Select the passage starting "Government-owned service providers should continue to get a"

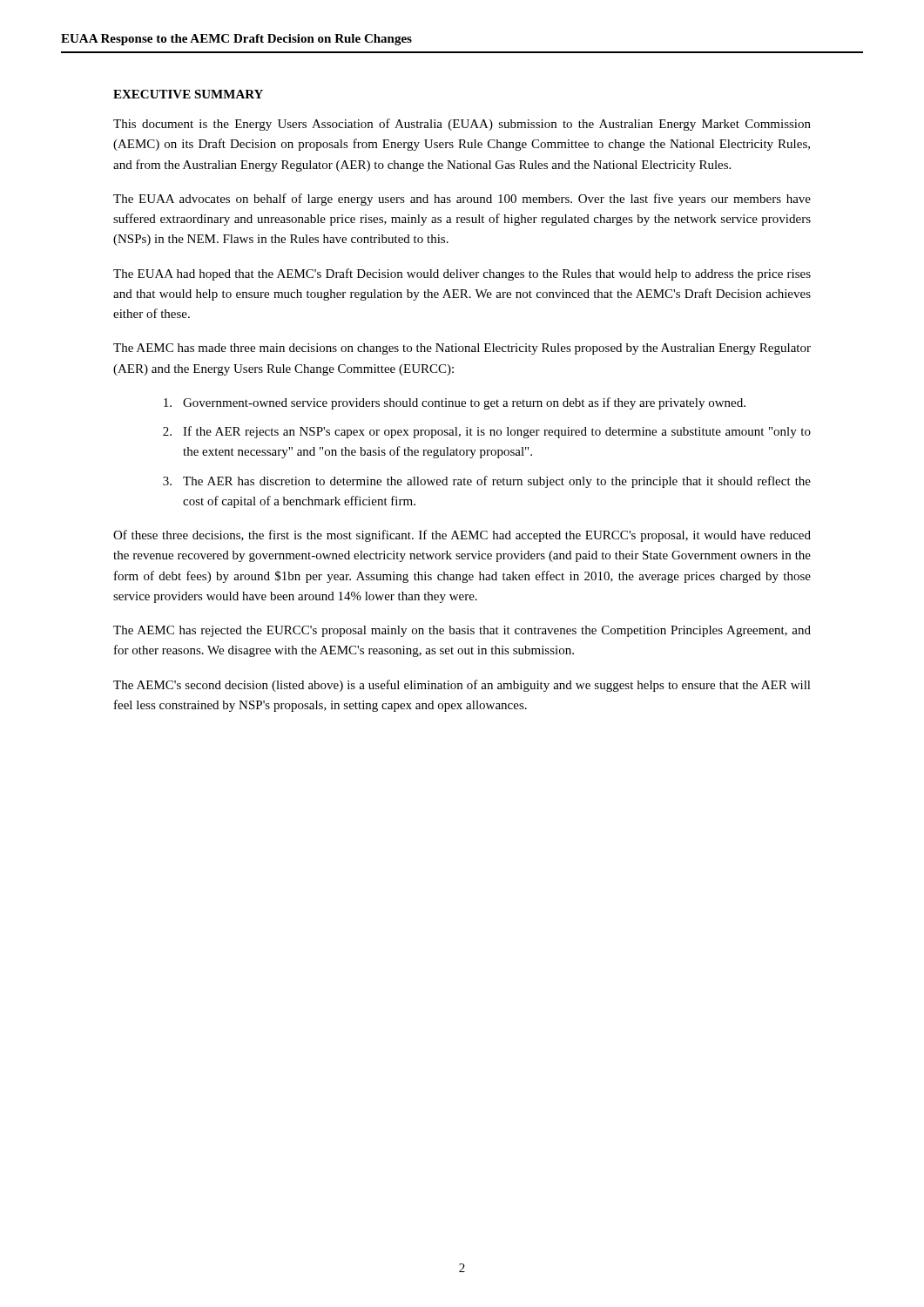pyautogui.click(x=447, y=403)
